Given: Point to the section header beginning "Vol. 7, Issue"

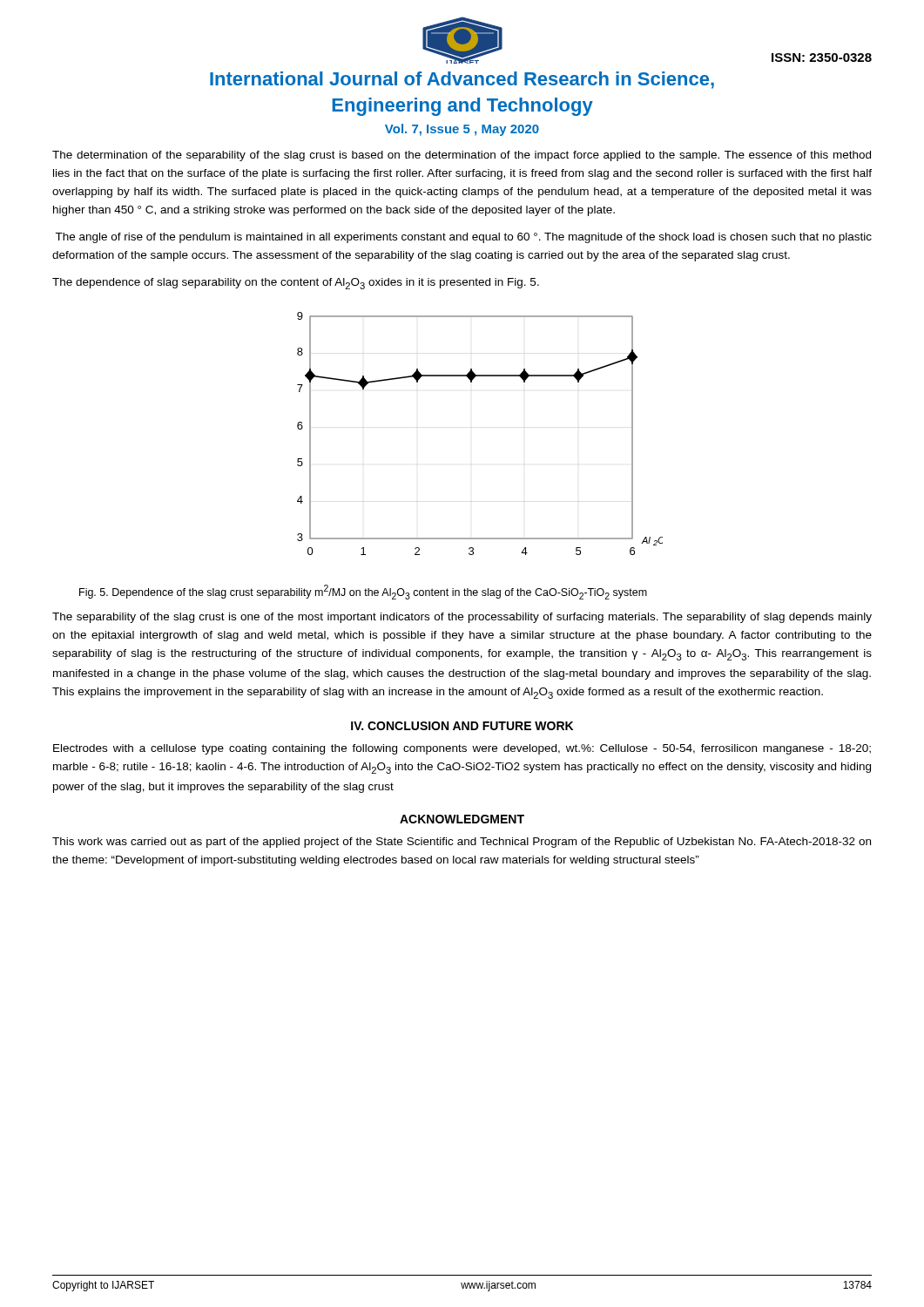Looking at the screenshot, I should click(x=462, y=129).
